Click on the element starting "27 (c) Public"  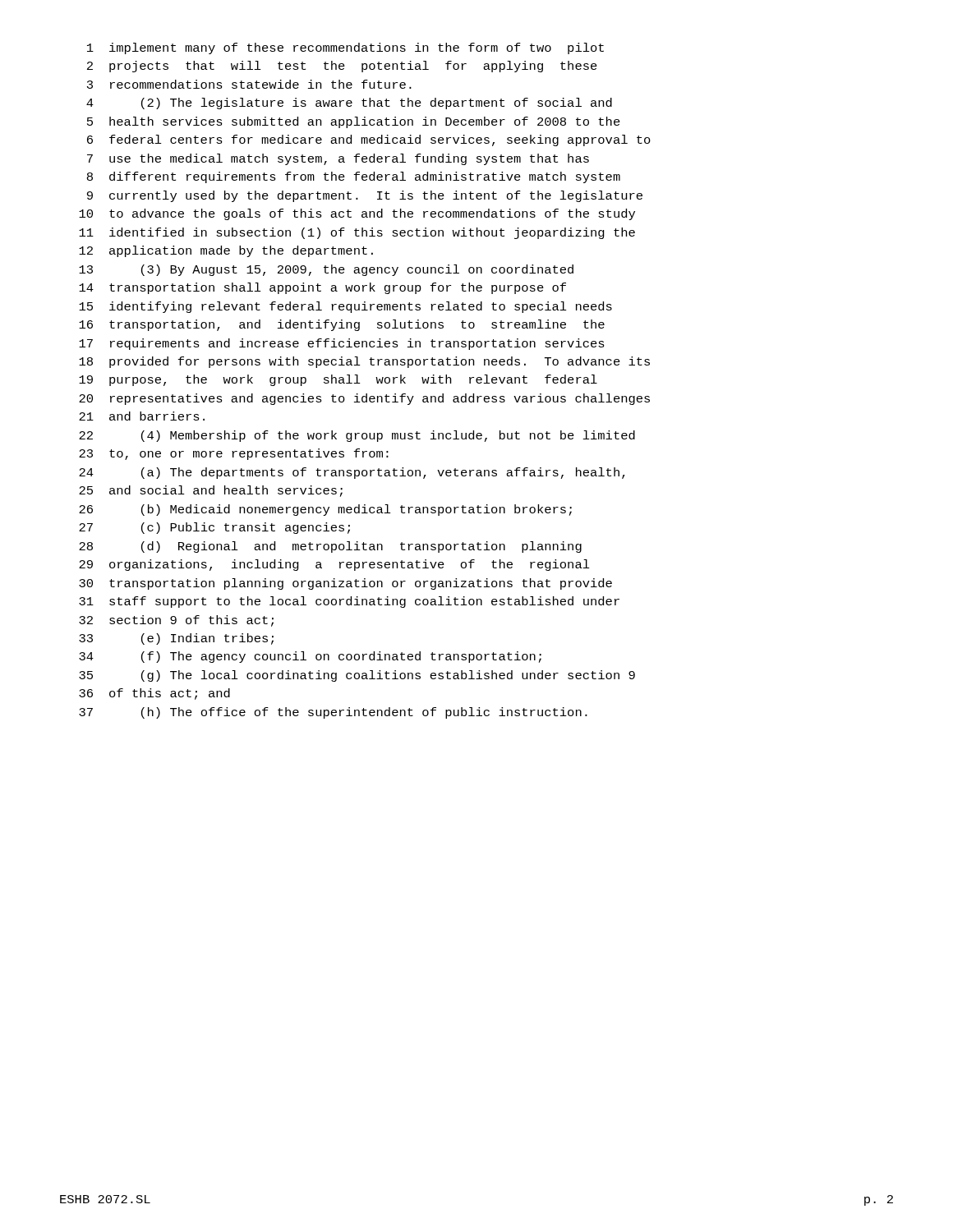214,528
